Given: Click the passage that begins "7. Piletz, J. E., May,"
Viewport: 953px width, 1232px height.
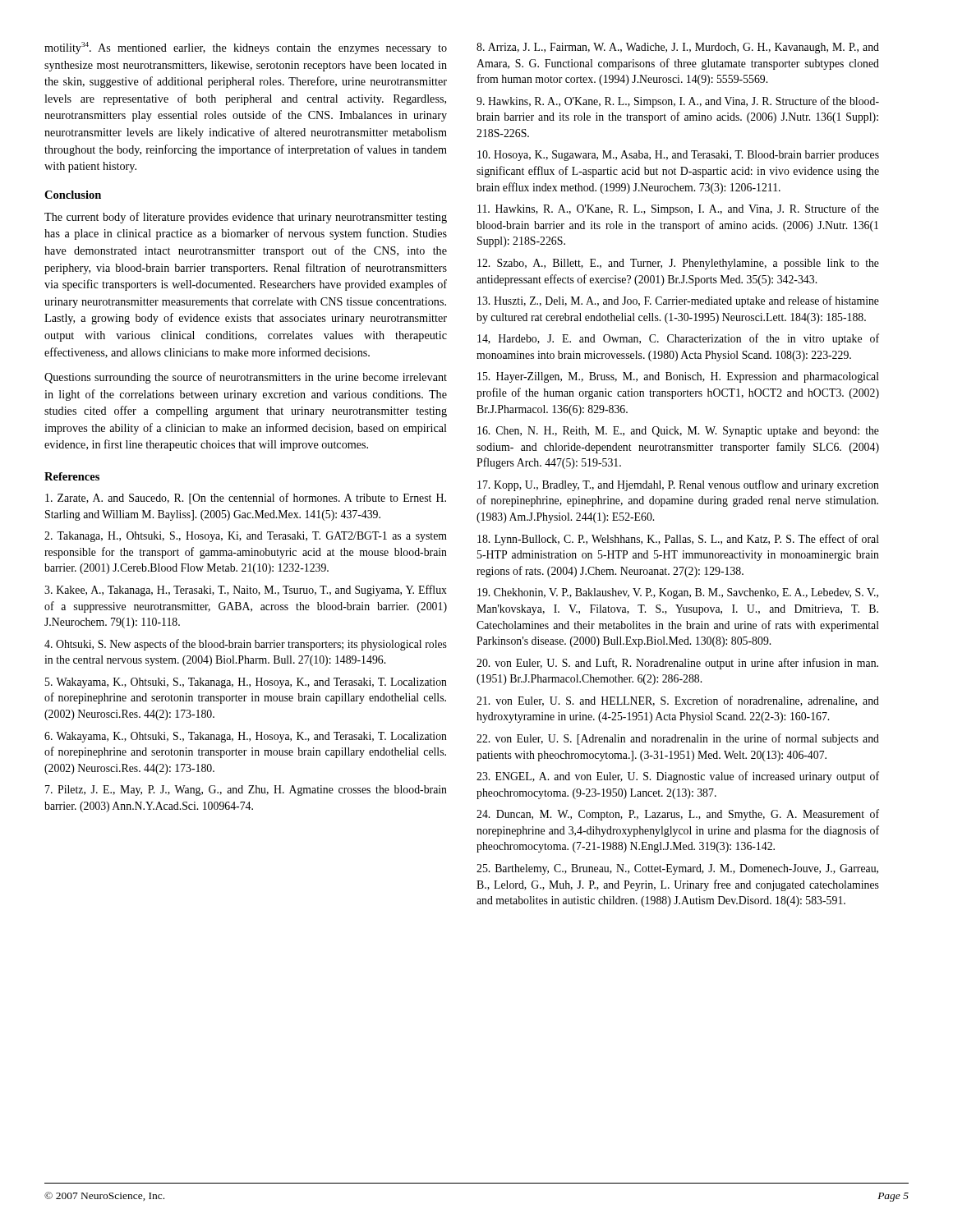Looking at the screenshot, I should coord(246,798).
